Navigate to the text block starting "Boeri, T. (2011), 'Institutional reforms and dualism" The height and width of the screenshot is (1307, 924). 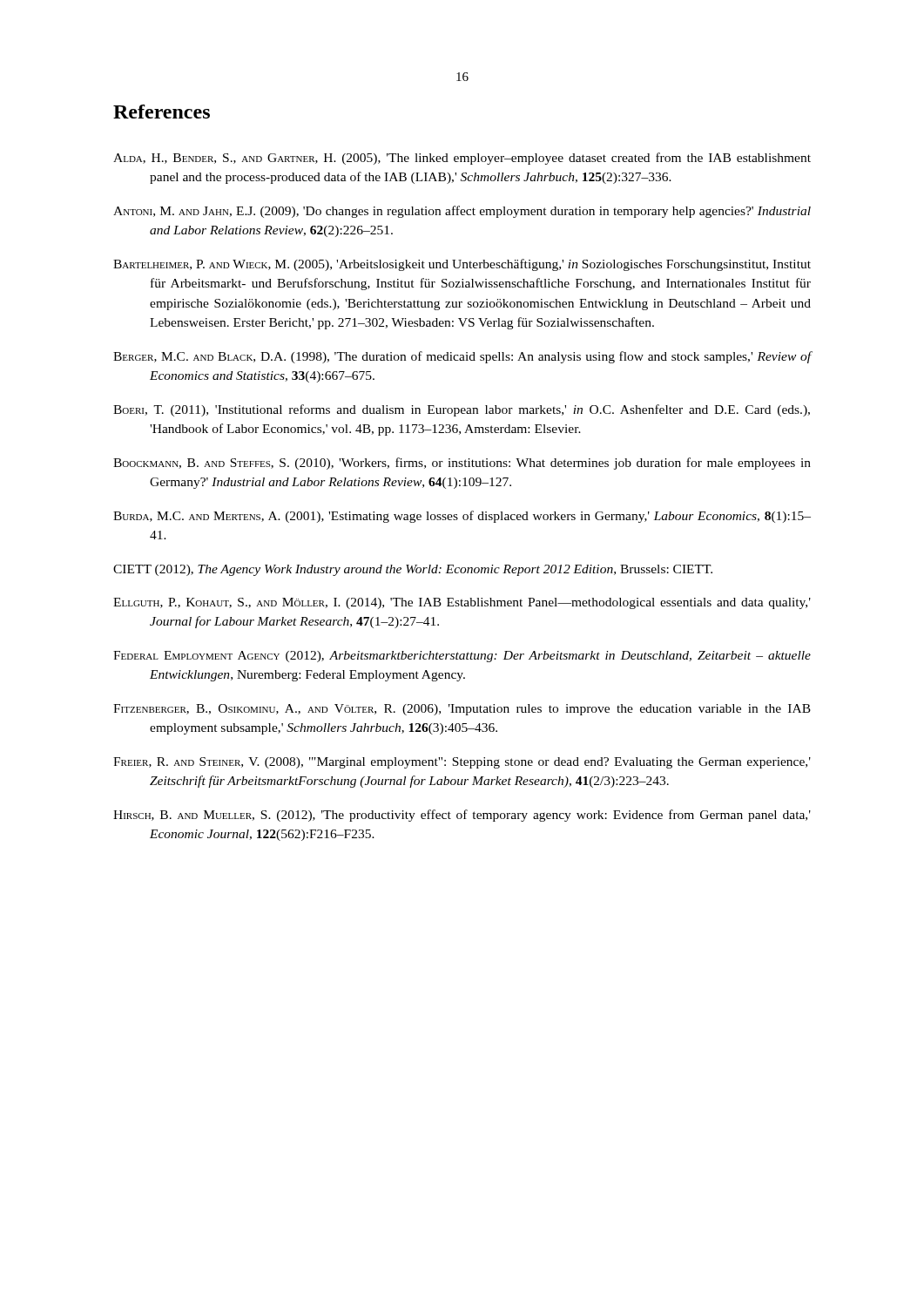pyautogui.click(x=462, y=419)
